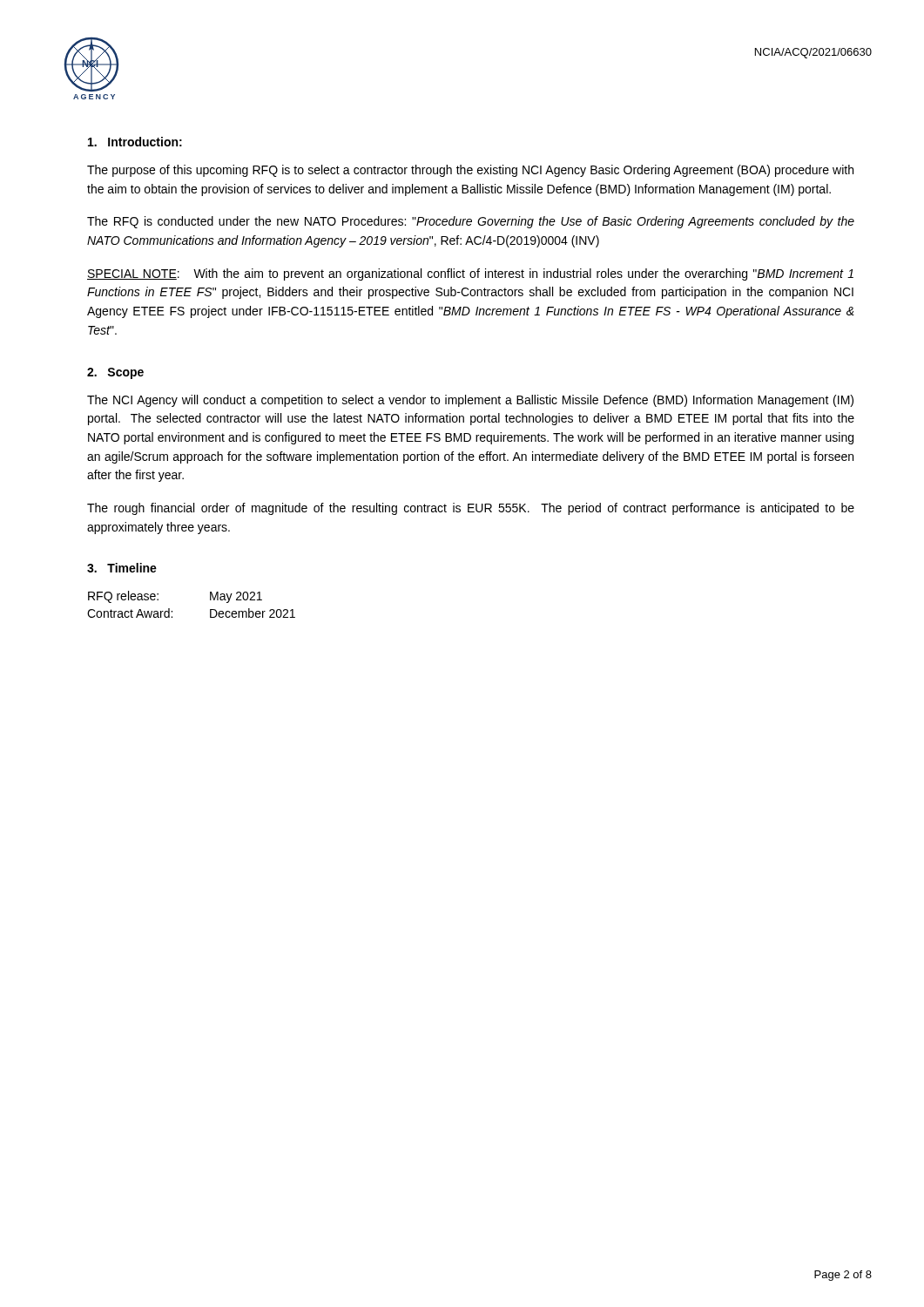Locate the element starting "December 2021"
This screenshot has height=1307, width=924.
pyautogui.click(x=252, y=614)
